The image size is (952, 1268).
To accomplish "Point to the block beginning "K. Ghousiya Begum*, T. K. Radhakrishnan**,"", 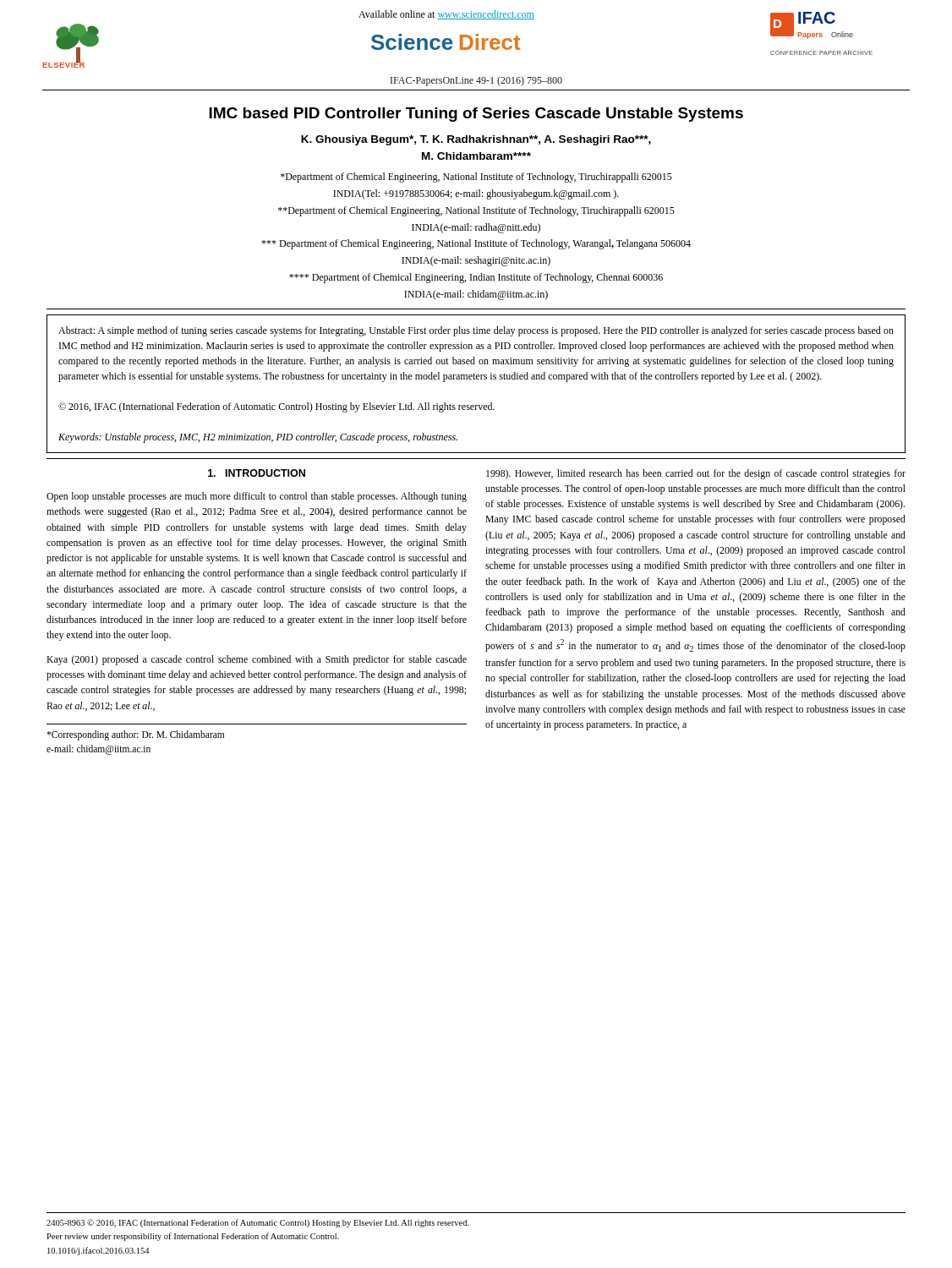I will click(476, 147).
